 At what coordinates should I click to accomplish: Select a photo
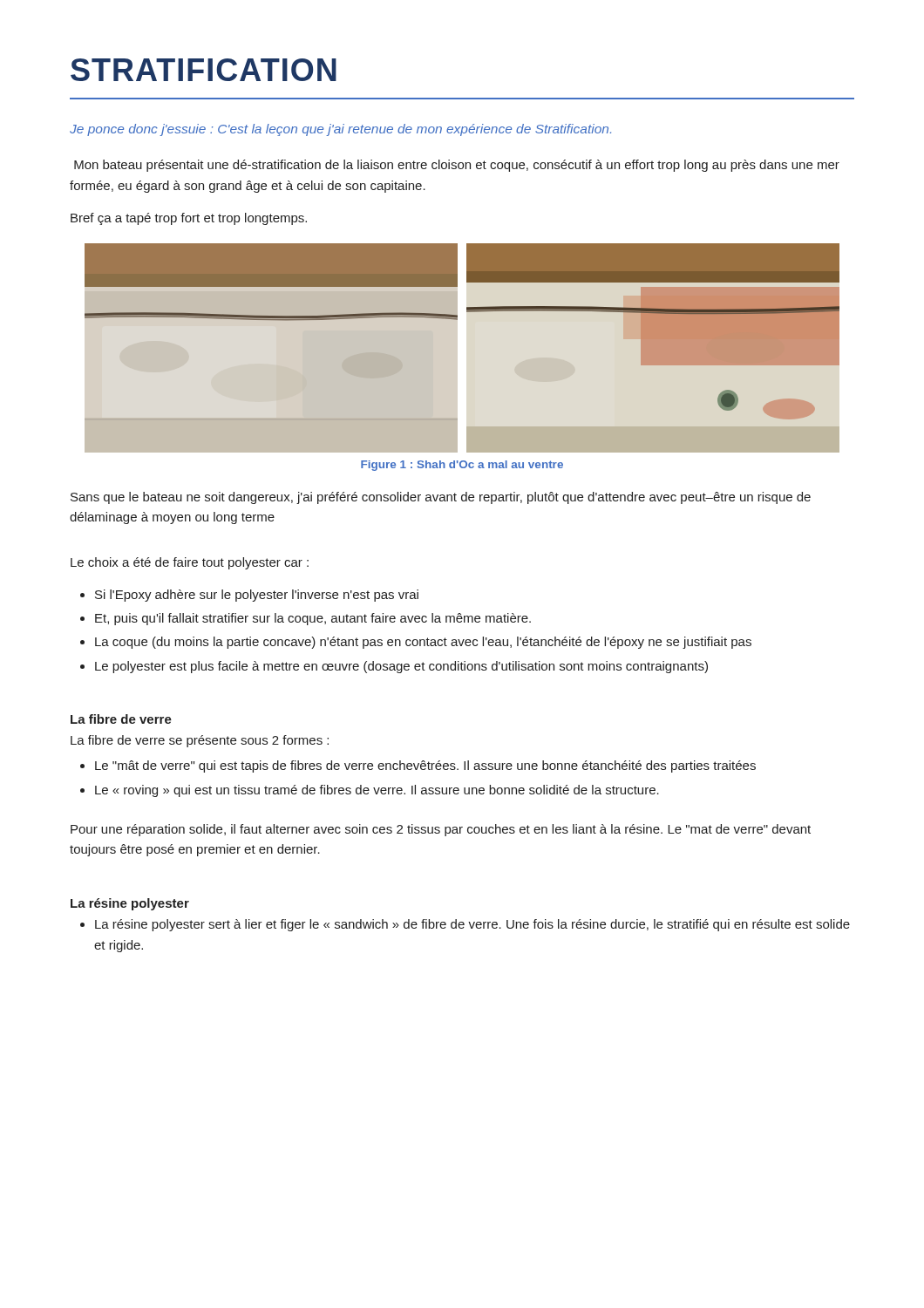[x=462, y=348]
